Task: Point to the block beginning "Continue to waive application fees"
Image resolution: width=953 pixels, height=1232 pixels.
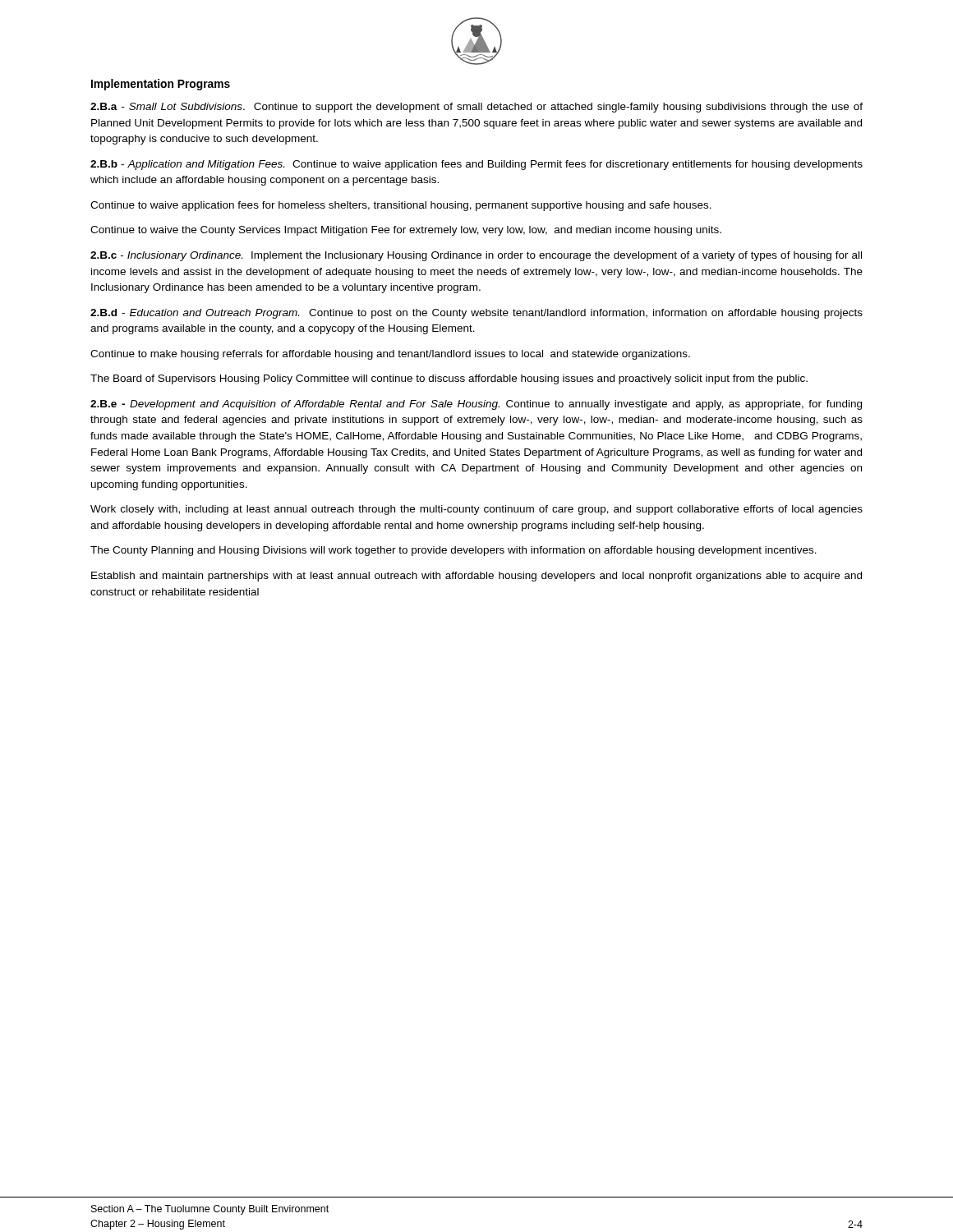Action: pos(401,205)
